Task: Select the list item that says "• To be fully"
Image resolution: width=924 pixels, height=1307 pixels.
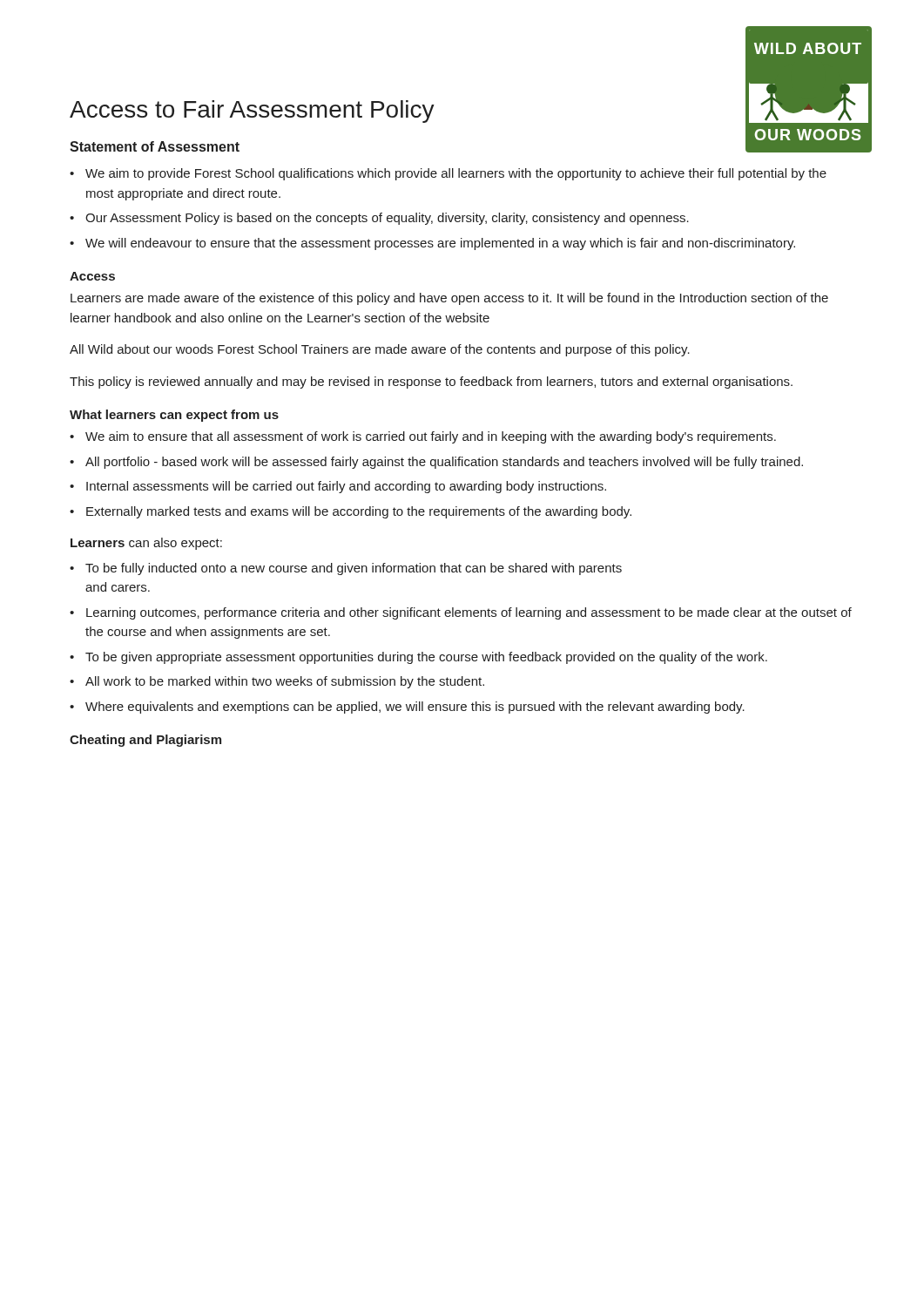Action: [x=462, y=578]
